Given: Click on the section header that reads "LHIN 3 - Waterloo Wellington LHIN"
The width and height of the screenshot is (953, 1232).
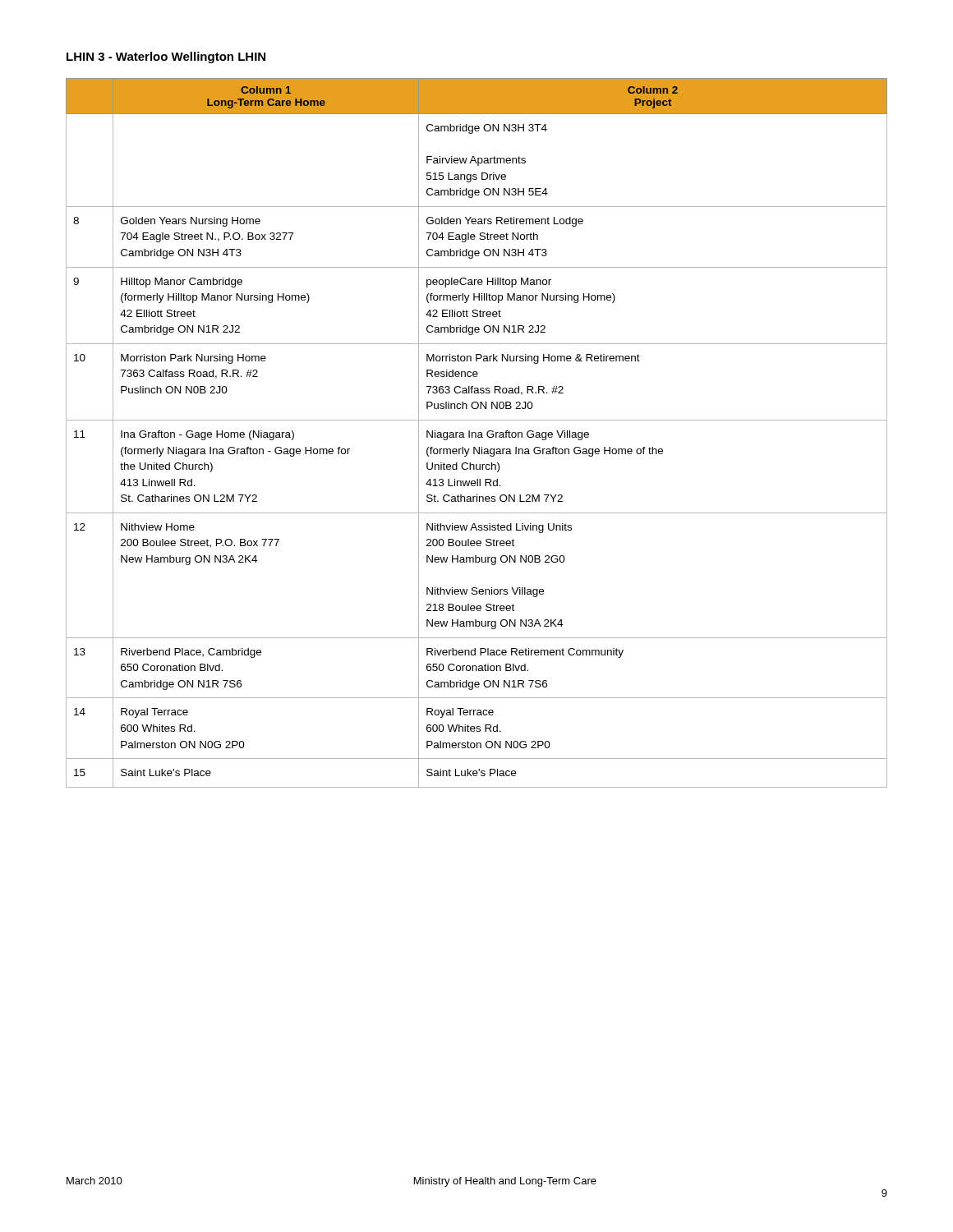Looking at the screenshot, I should (x=166, y=56).
